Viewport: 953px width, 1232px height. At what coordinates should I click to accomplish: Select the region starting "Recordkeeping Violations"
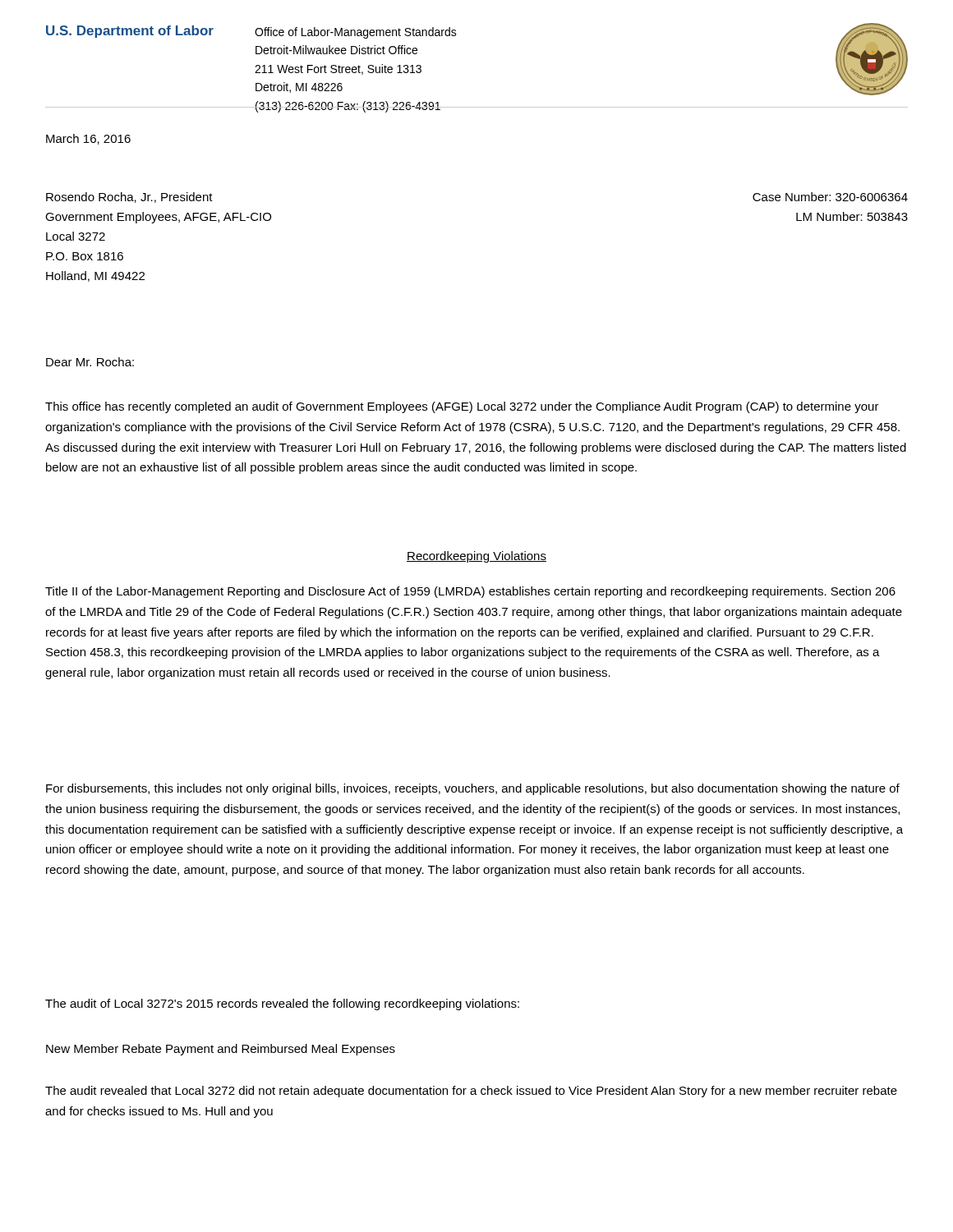point(476,556)
